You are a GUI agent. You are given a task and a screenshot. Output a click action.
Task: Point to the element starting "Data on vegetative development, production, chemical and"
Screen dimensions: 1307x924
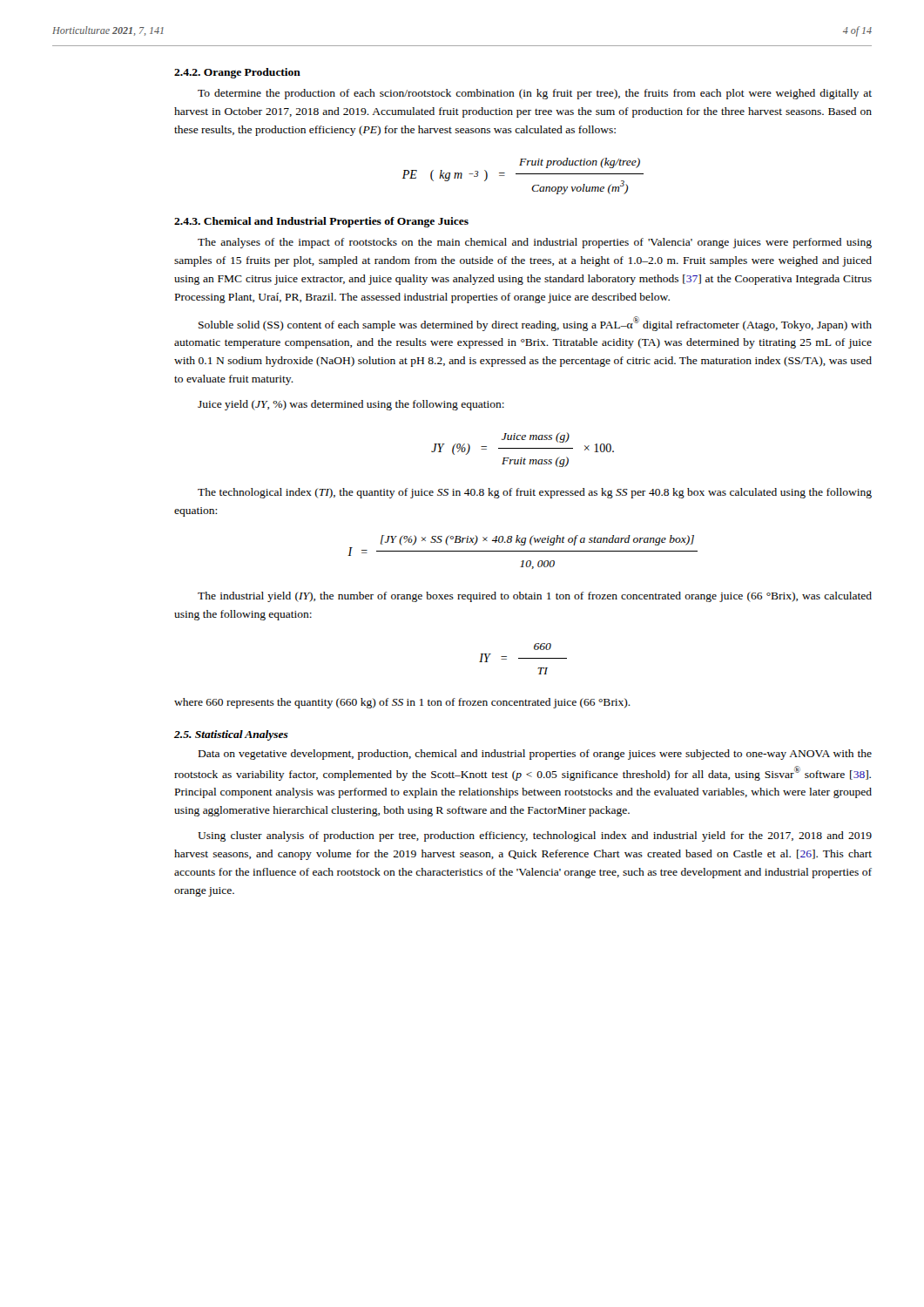coord(523,782)
